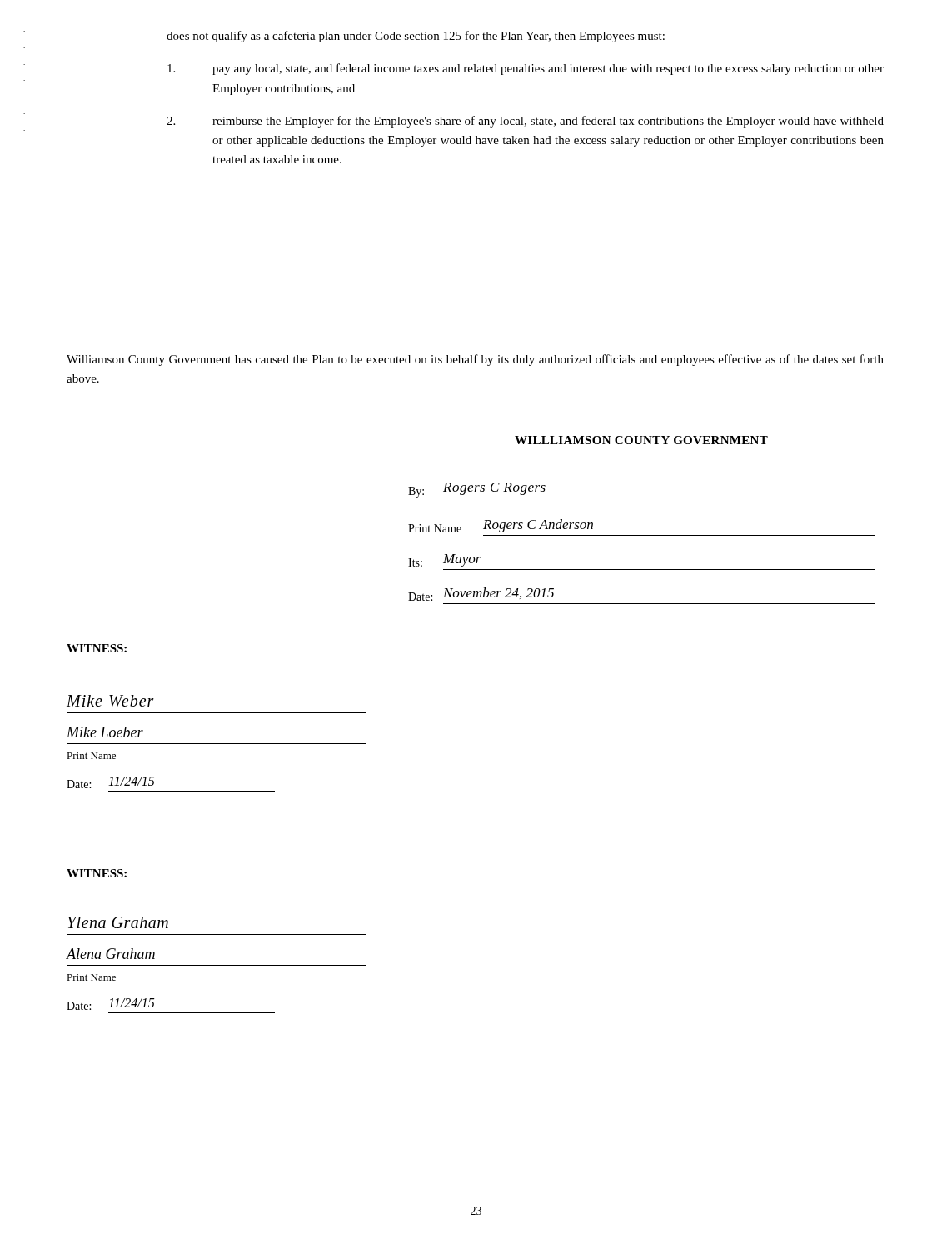Image resolution: width=952 pixels, height=1250 pixels.
Task: Navigate to the passage starting "WITNESS: Mike Weber"
Action: [217, 717]
